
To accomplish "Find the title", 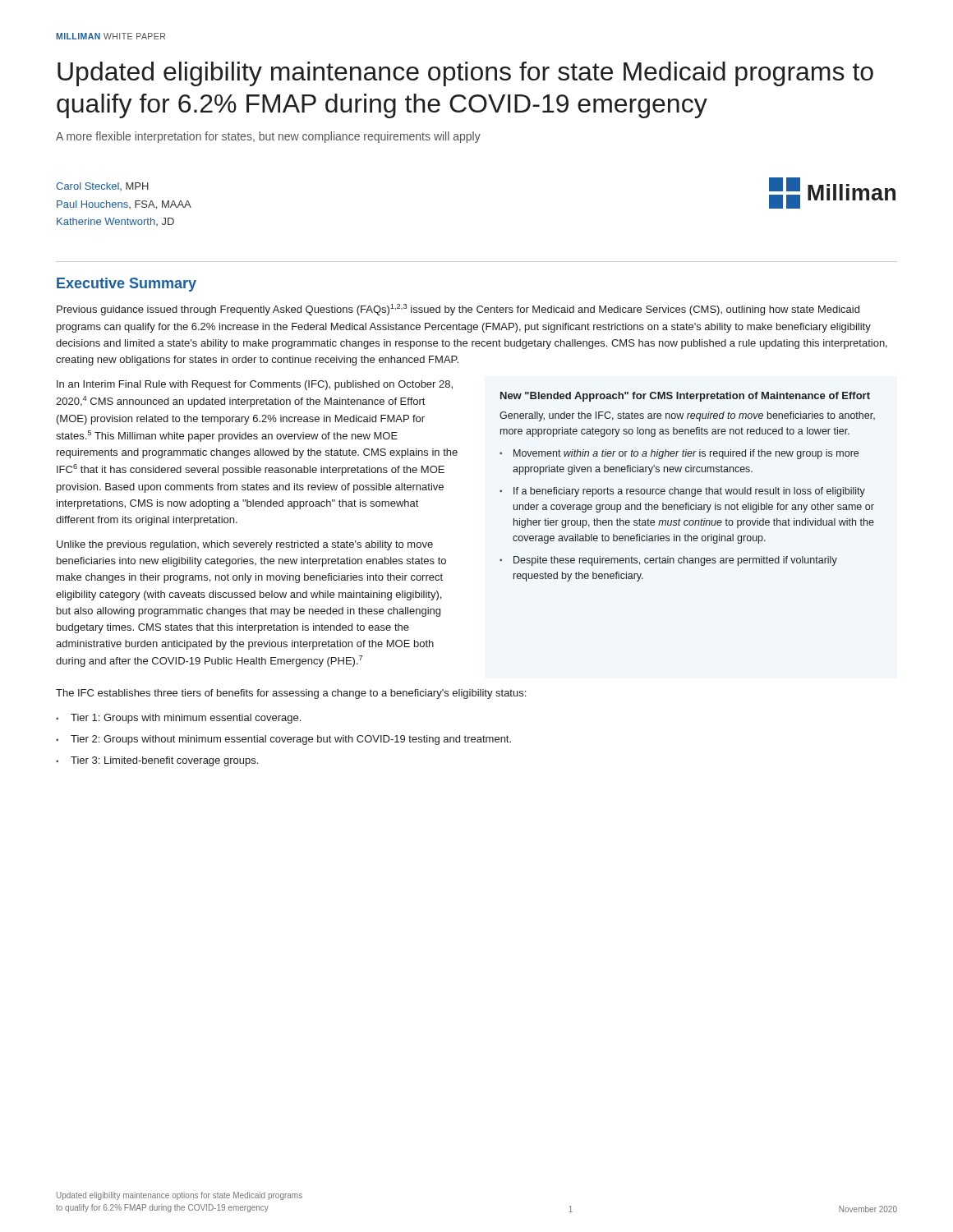I will click(x=465, y=87).
